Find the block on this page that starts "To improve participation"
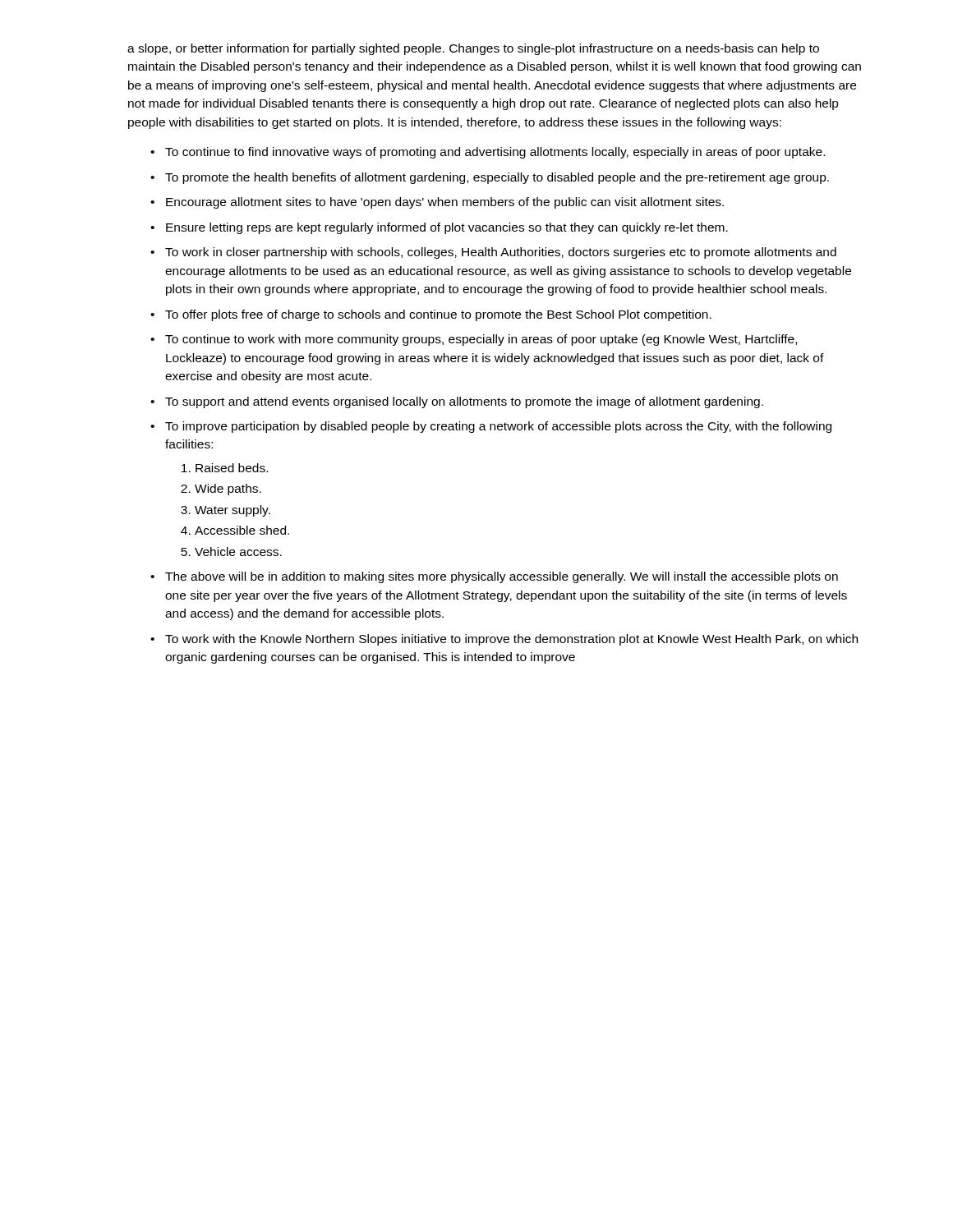Viewport: 953px width, 1232px height. (x=498, y=427)
